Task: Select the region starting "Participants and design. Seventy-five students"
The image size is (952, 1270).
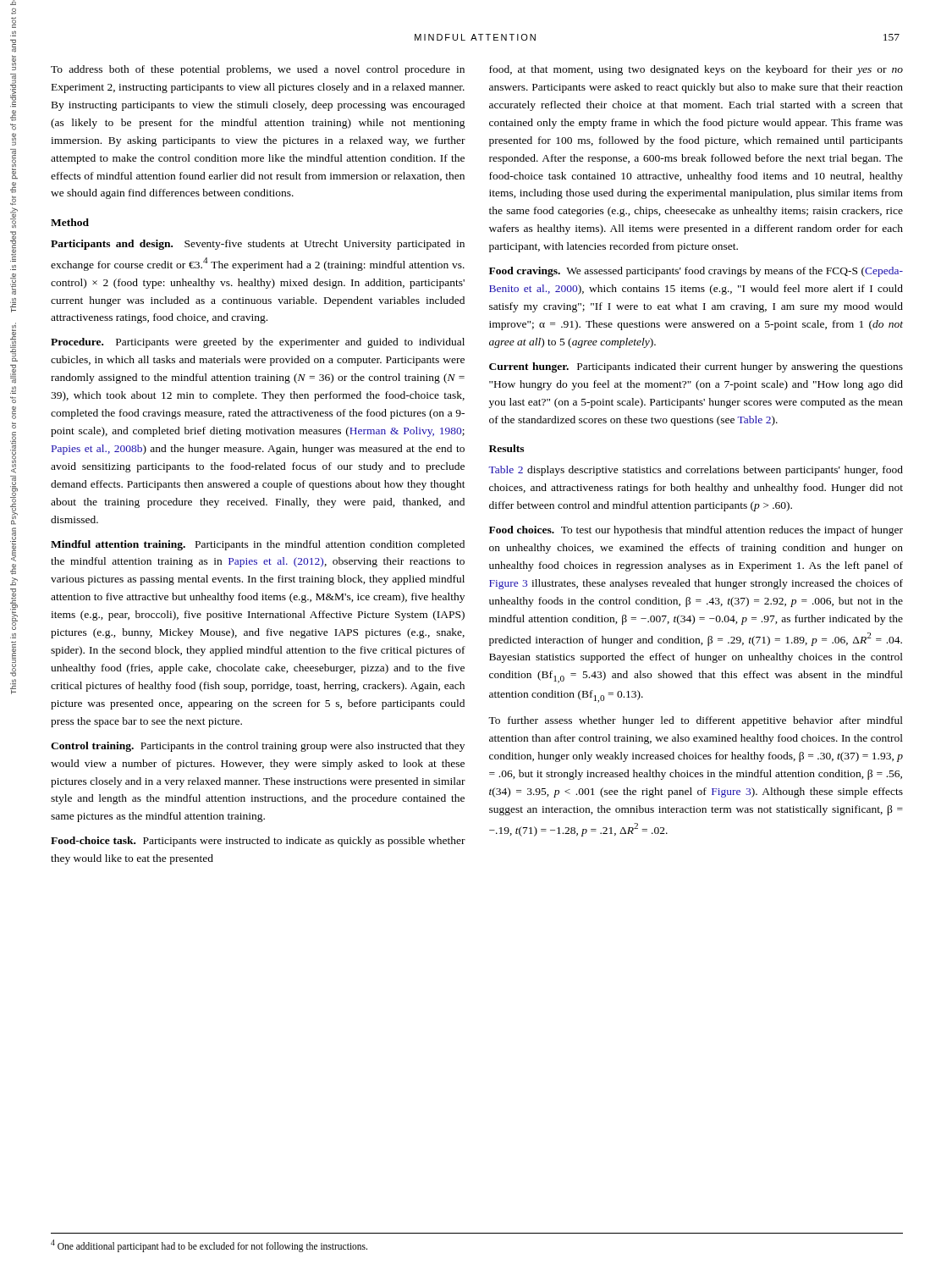Action: [x=258, y=281]
